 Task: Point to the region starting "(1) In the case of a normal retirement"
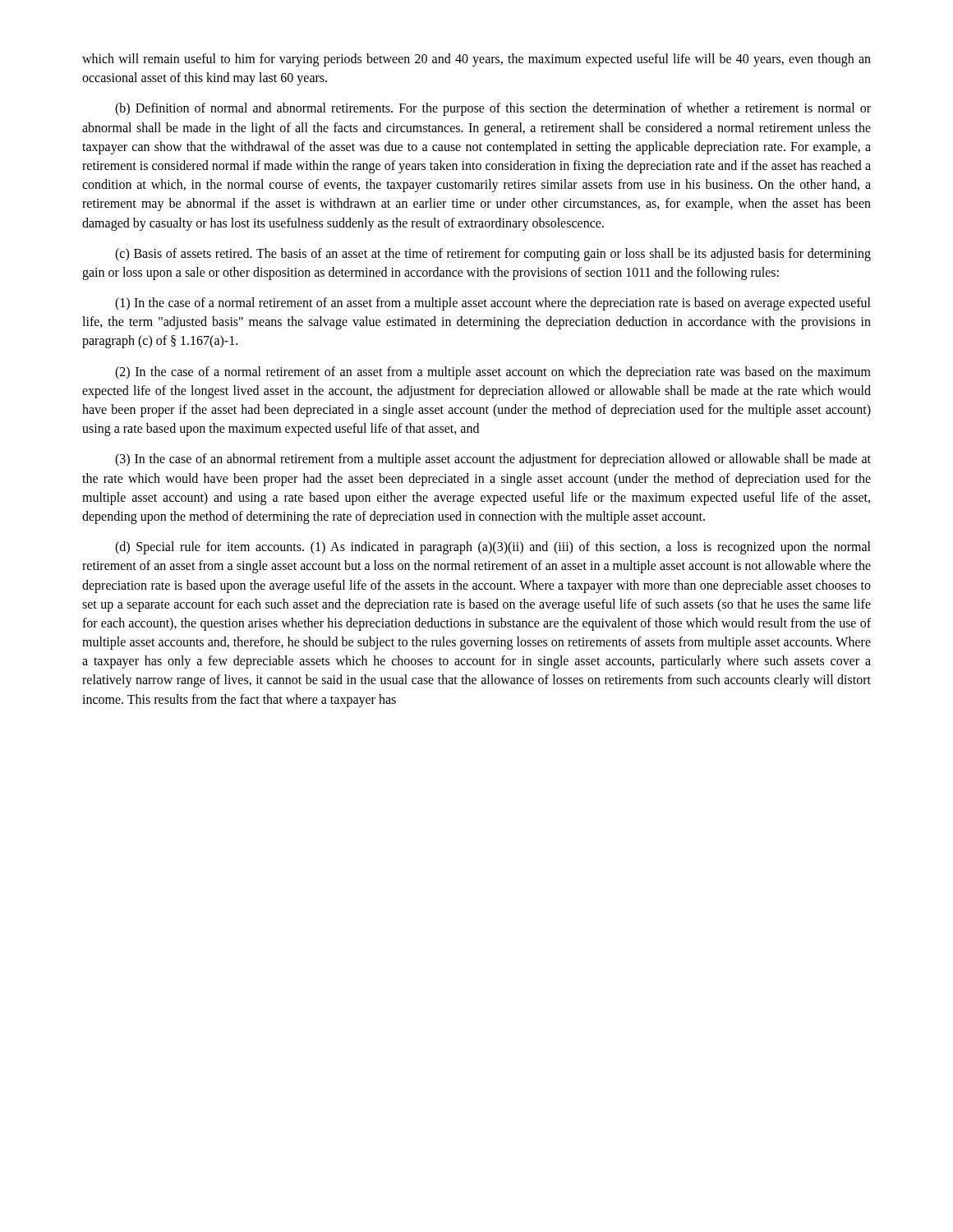476,322
